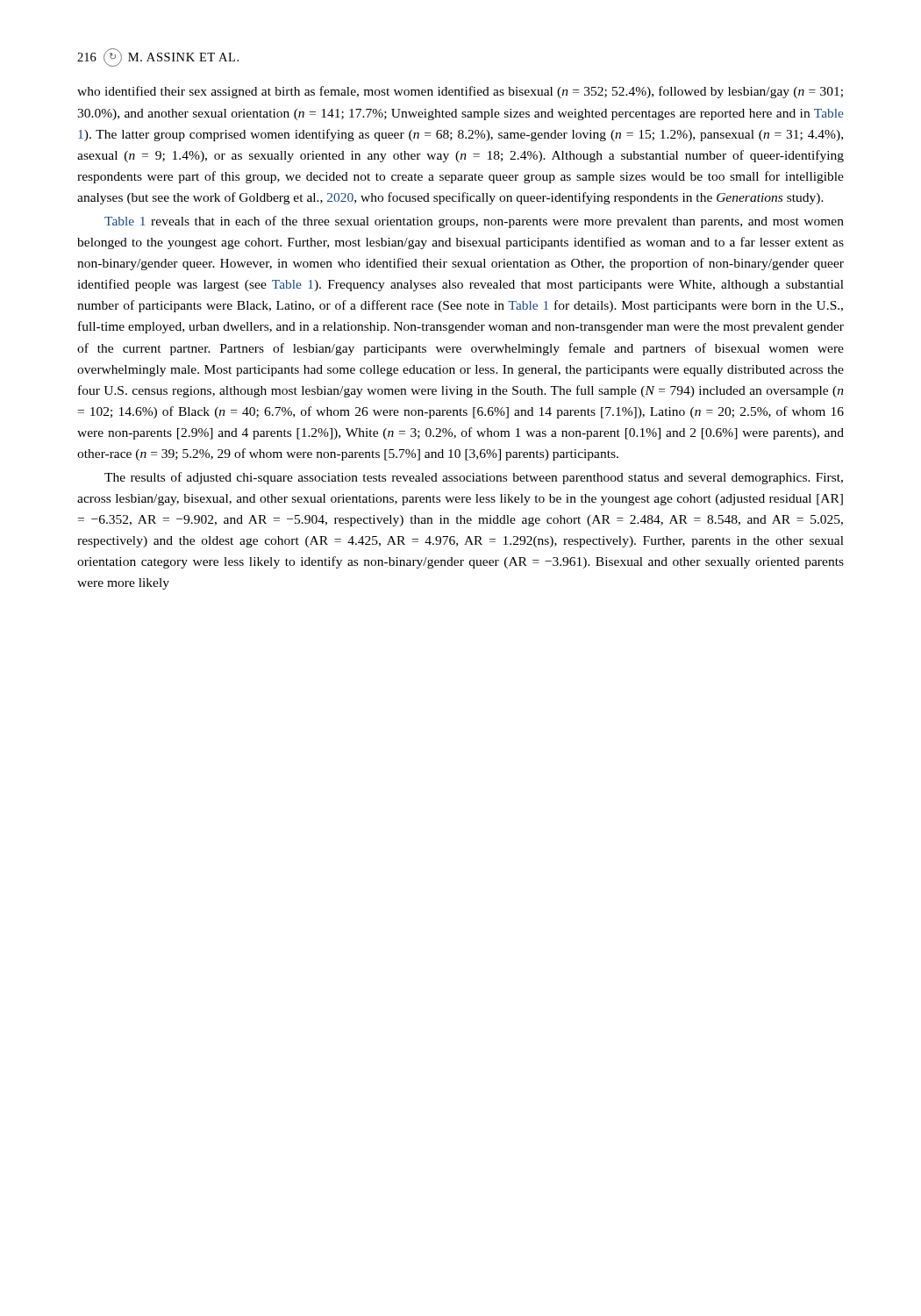Navigate to the text starting "Table 1 reveals that in each of the"
The width and height of the screenshot is (921, 1316).
pyautogui.click(x=460, y=337)
